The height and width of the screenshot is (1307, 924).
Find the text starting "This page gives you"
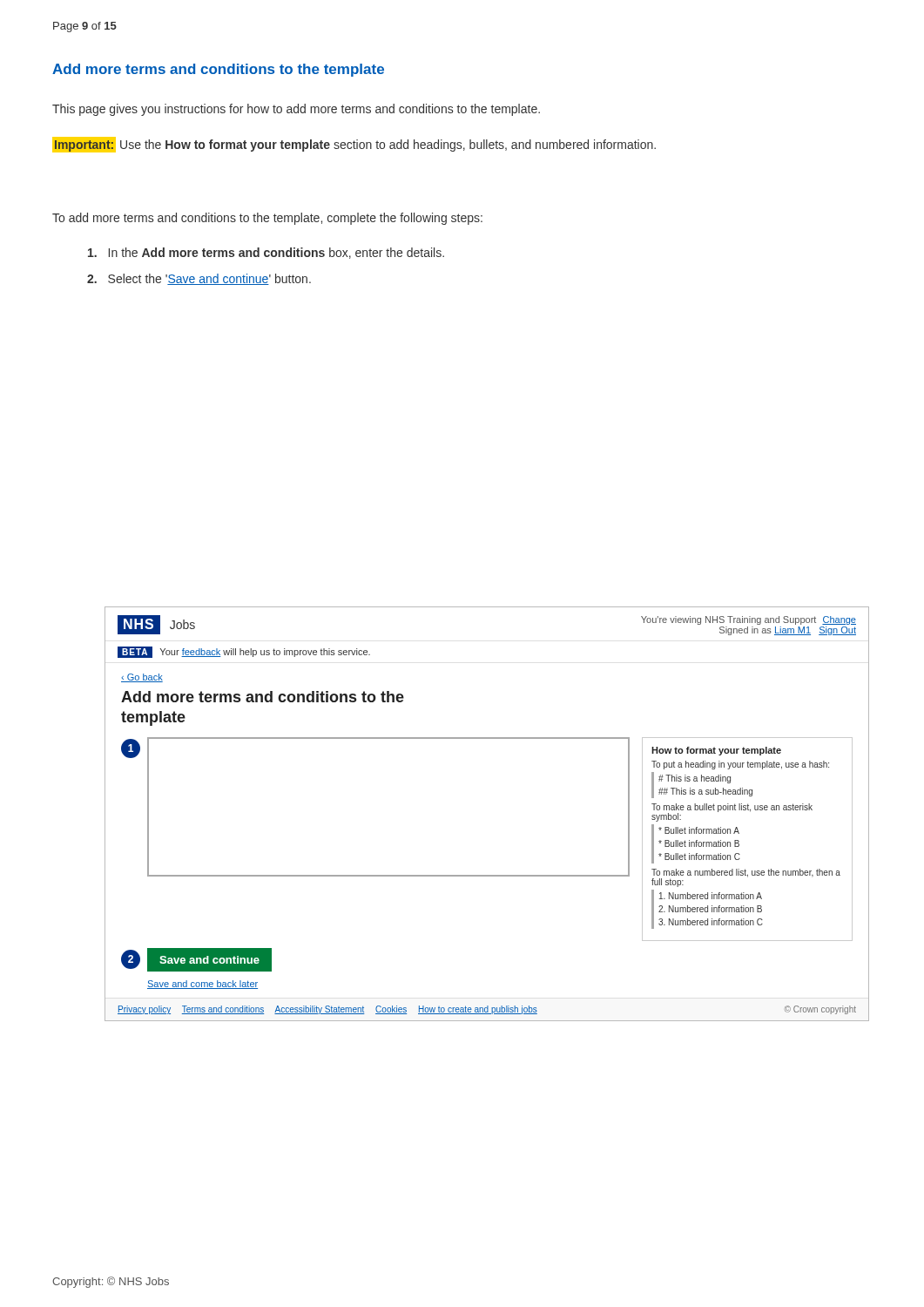point(297,109)
